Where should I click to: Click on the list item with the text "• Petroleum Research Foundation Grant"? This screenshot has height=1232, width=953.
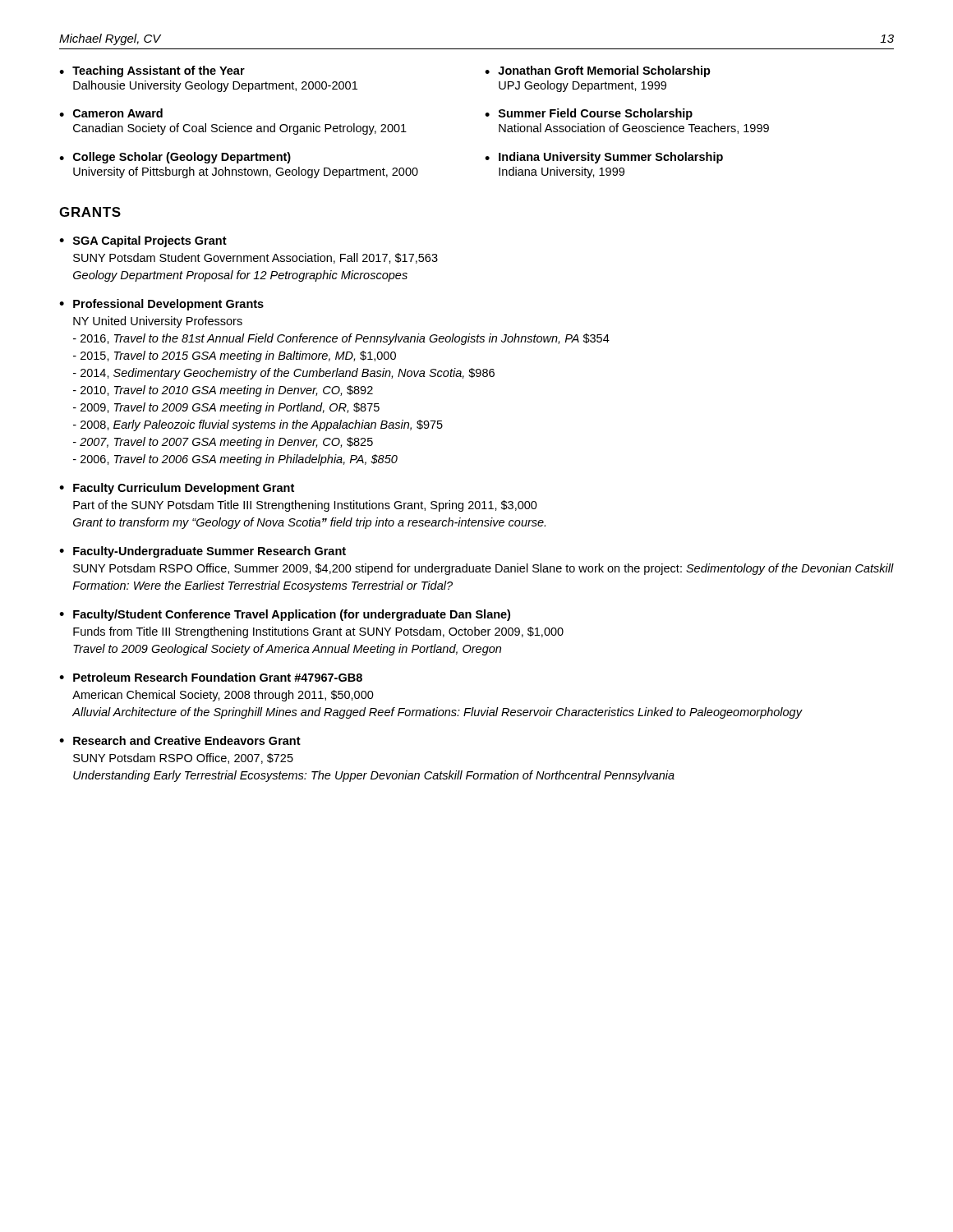(211, 677)
